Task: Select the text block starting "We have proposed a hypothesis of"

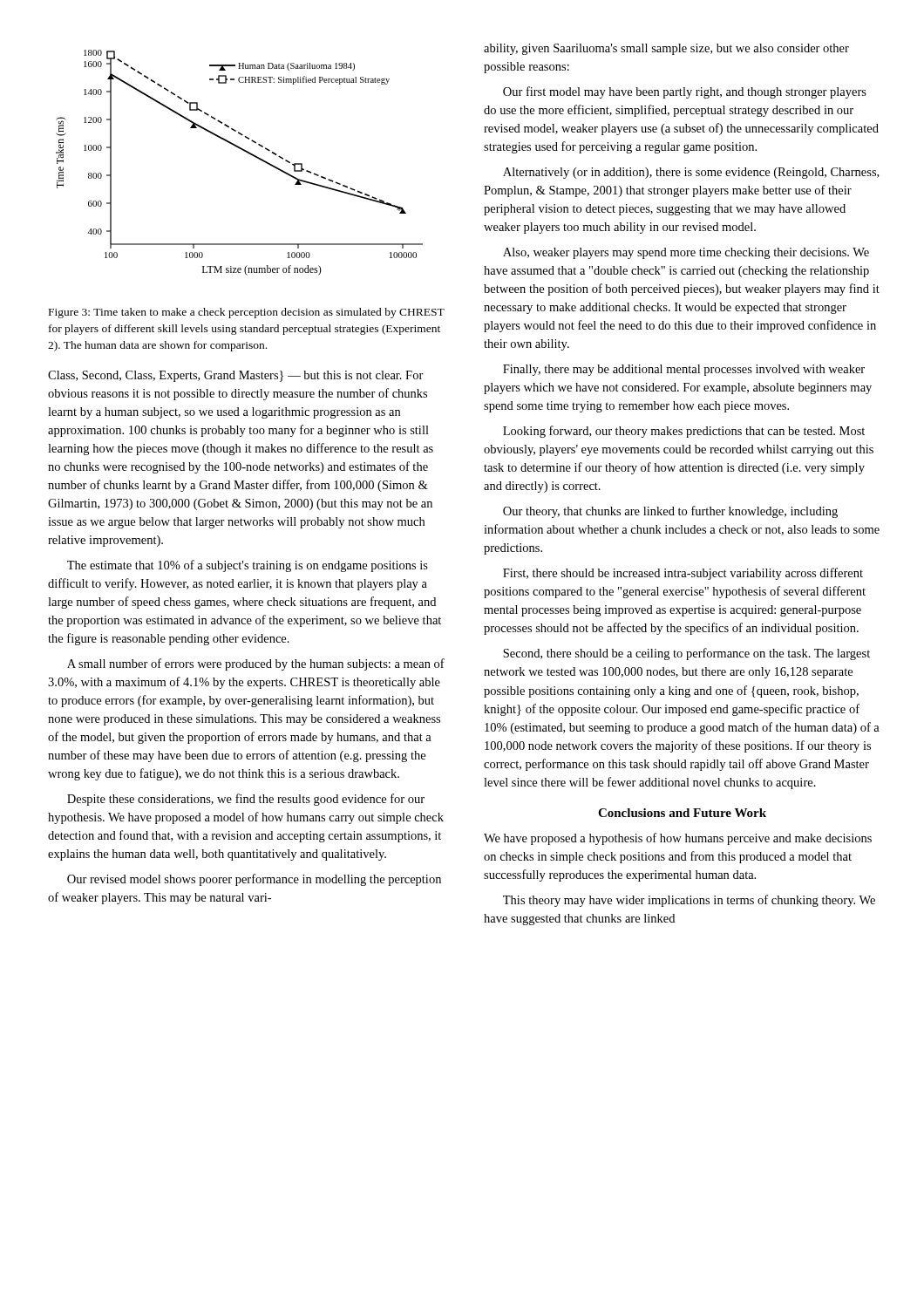Action: [x=682, y=879]
